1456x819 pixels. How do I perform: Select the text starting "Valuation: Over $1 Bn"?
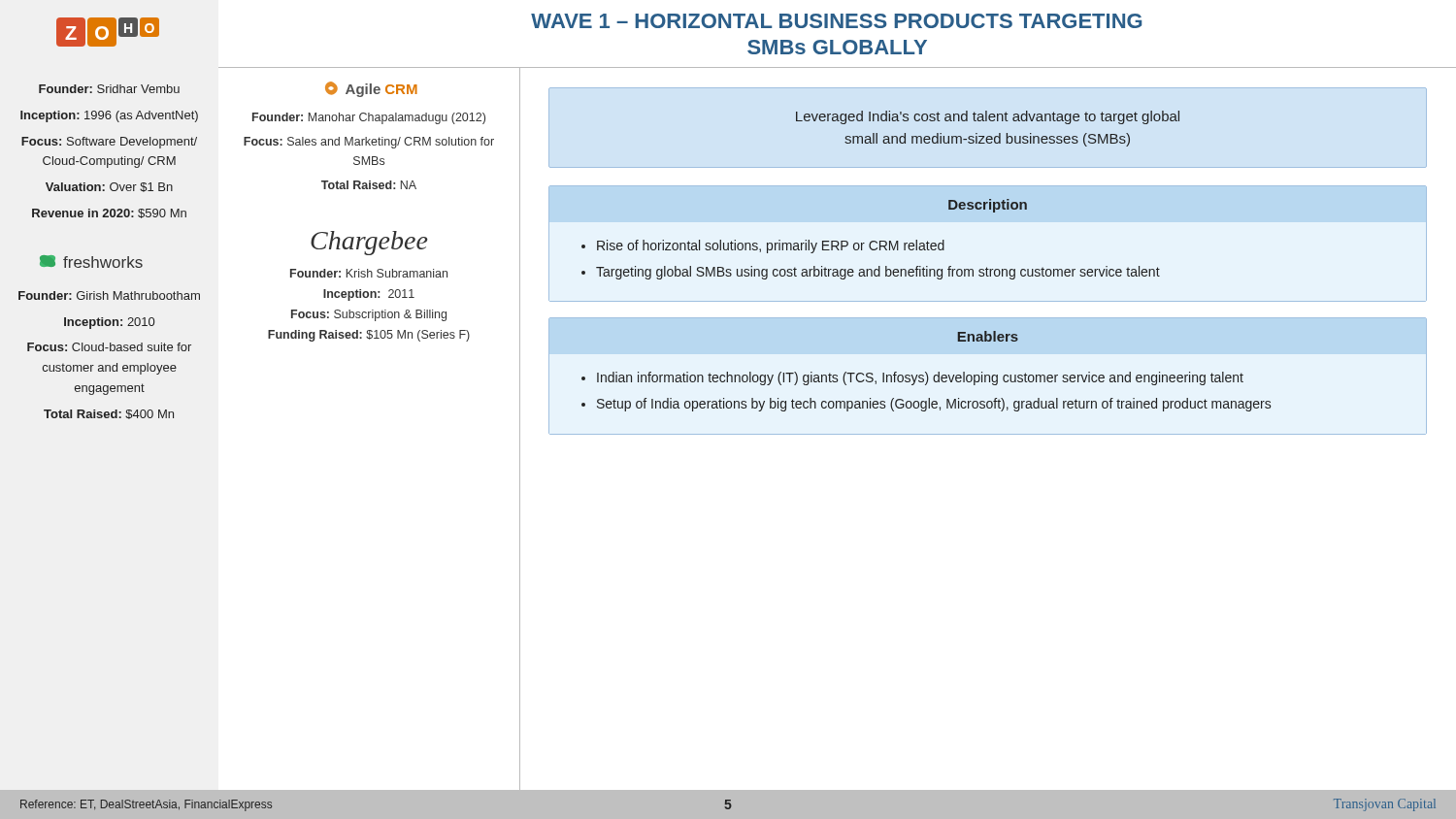tap(109, 187)
